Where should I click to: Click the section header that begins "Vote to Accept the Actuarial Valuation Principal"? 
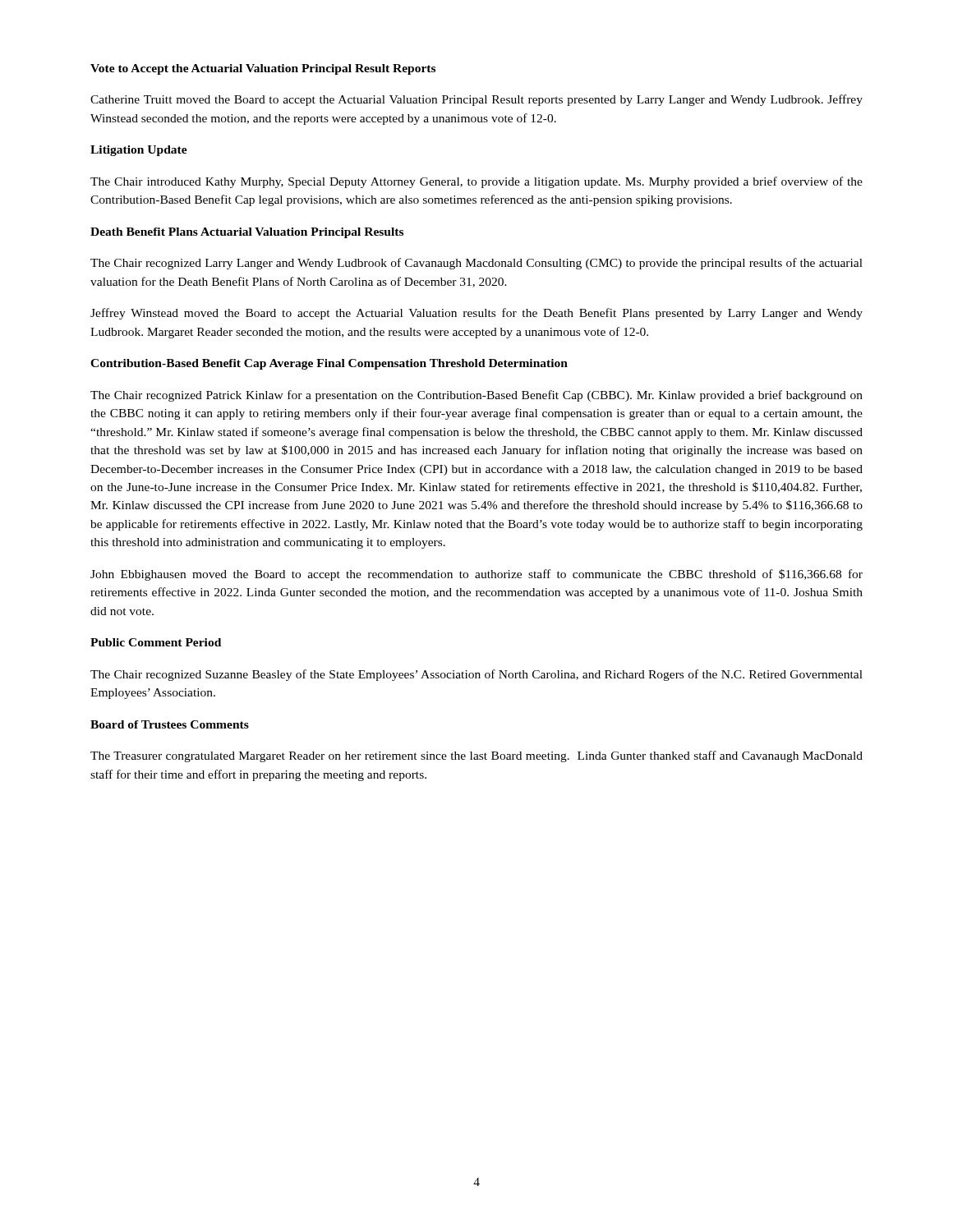point(263,69)
